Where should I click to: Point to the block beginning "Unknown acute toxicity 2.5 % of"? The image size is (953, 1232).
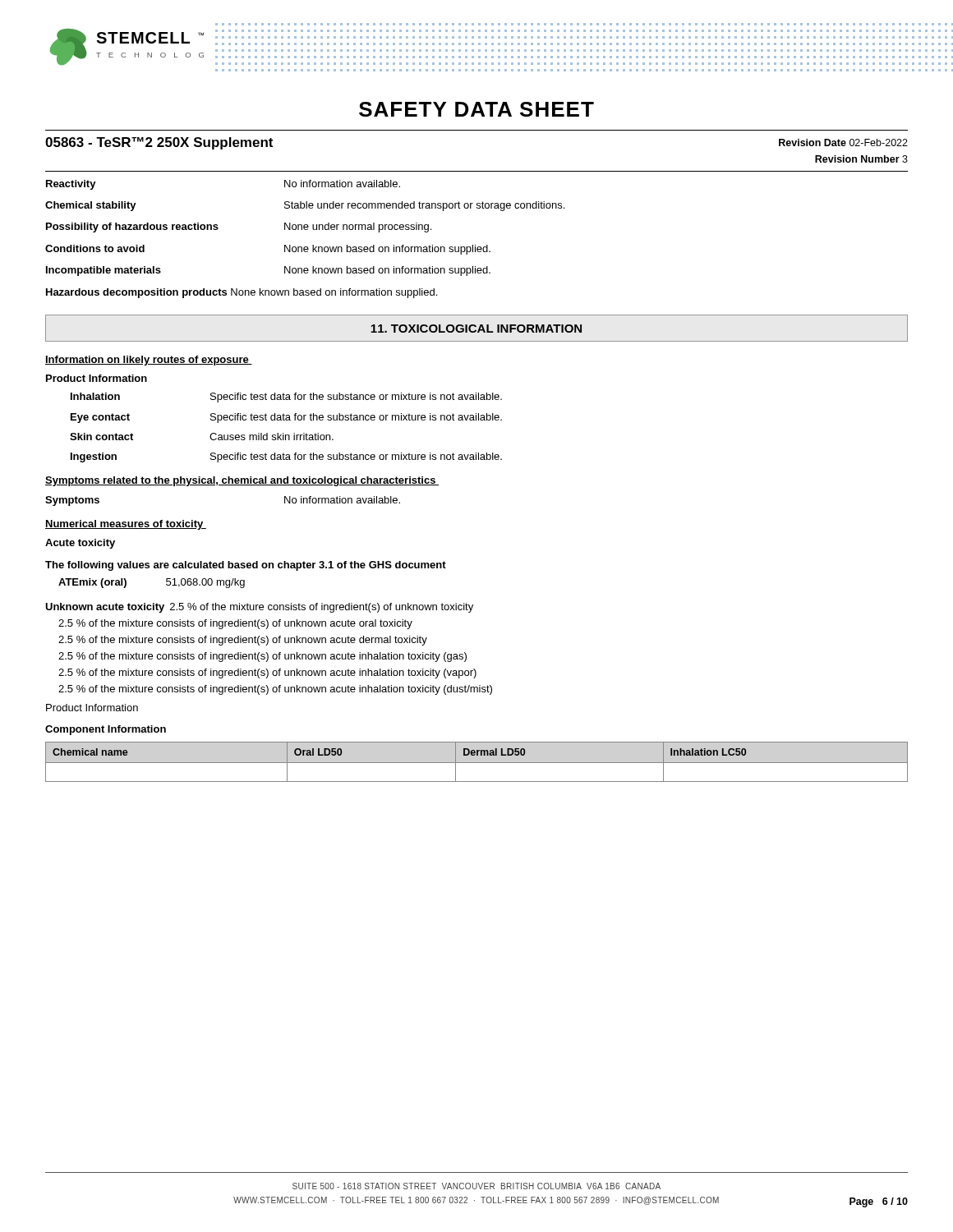pyautogui.click(x=476, y=657)
